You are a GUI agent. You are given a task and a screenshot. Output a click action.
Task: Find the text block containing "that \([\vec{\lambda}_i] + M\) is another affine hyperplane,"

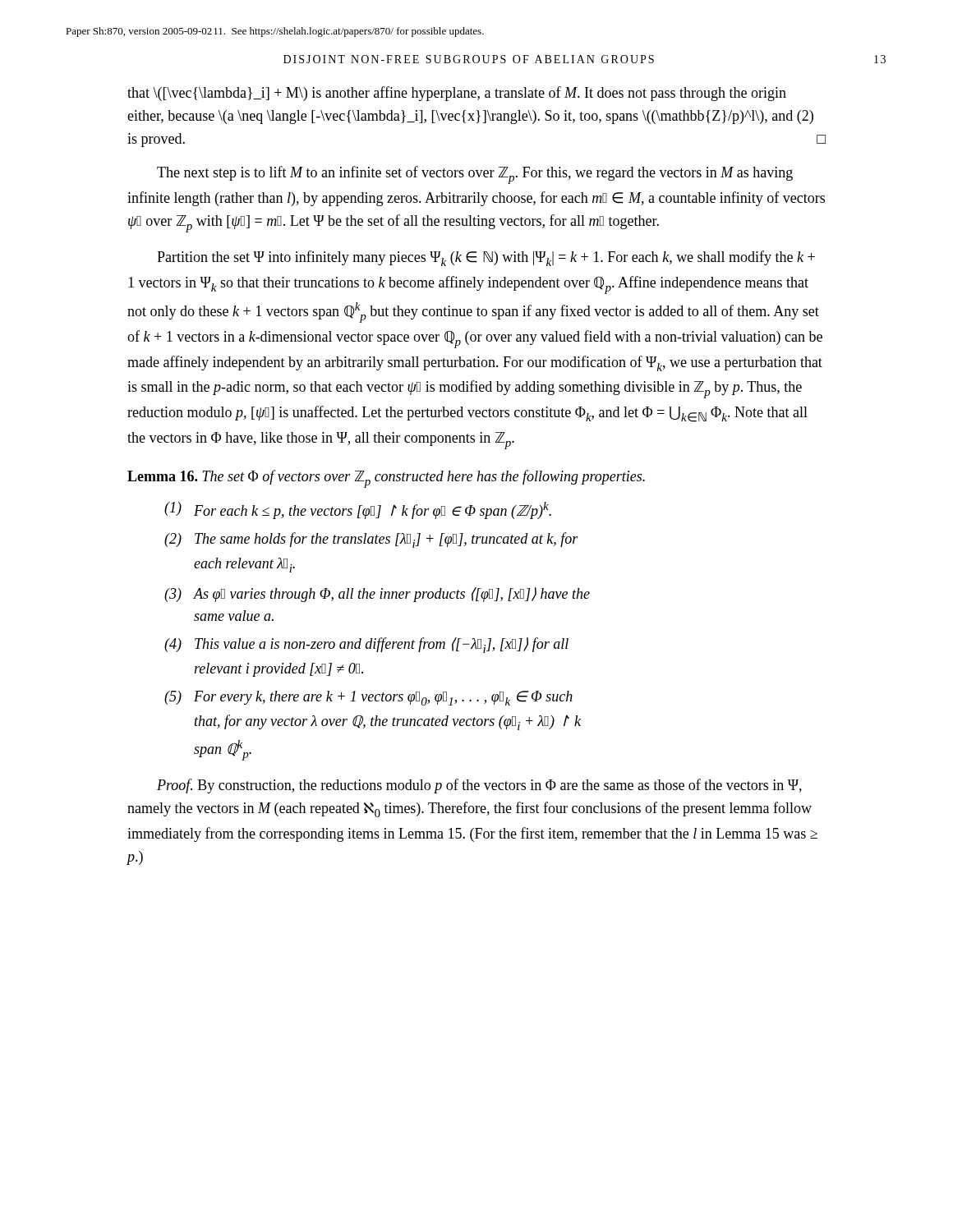(476, 118)
